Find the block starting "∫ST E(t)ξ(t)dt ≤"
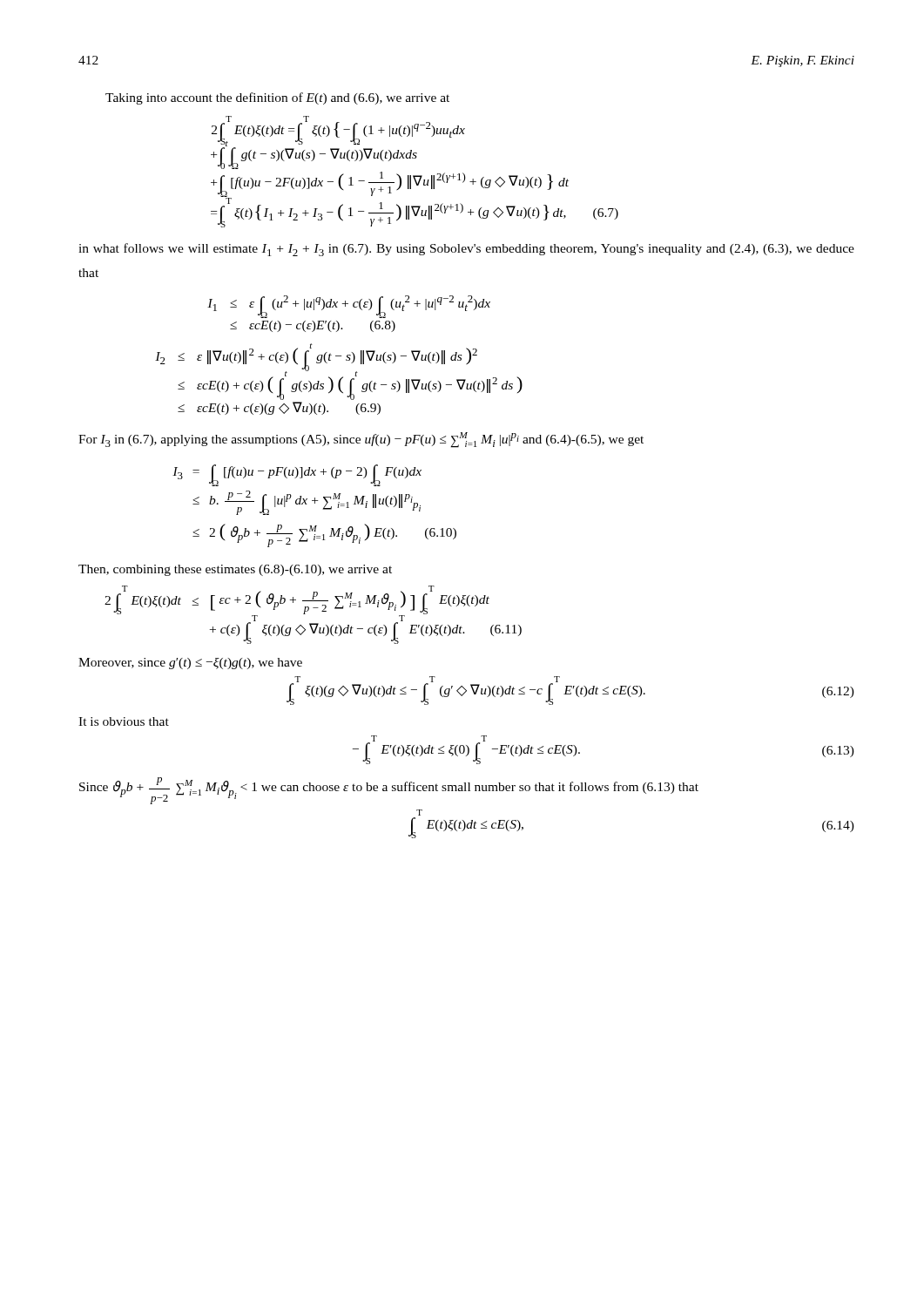Screen dimensions: 1307x924 point(466,825)
